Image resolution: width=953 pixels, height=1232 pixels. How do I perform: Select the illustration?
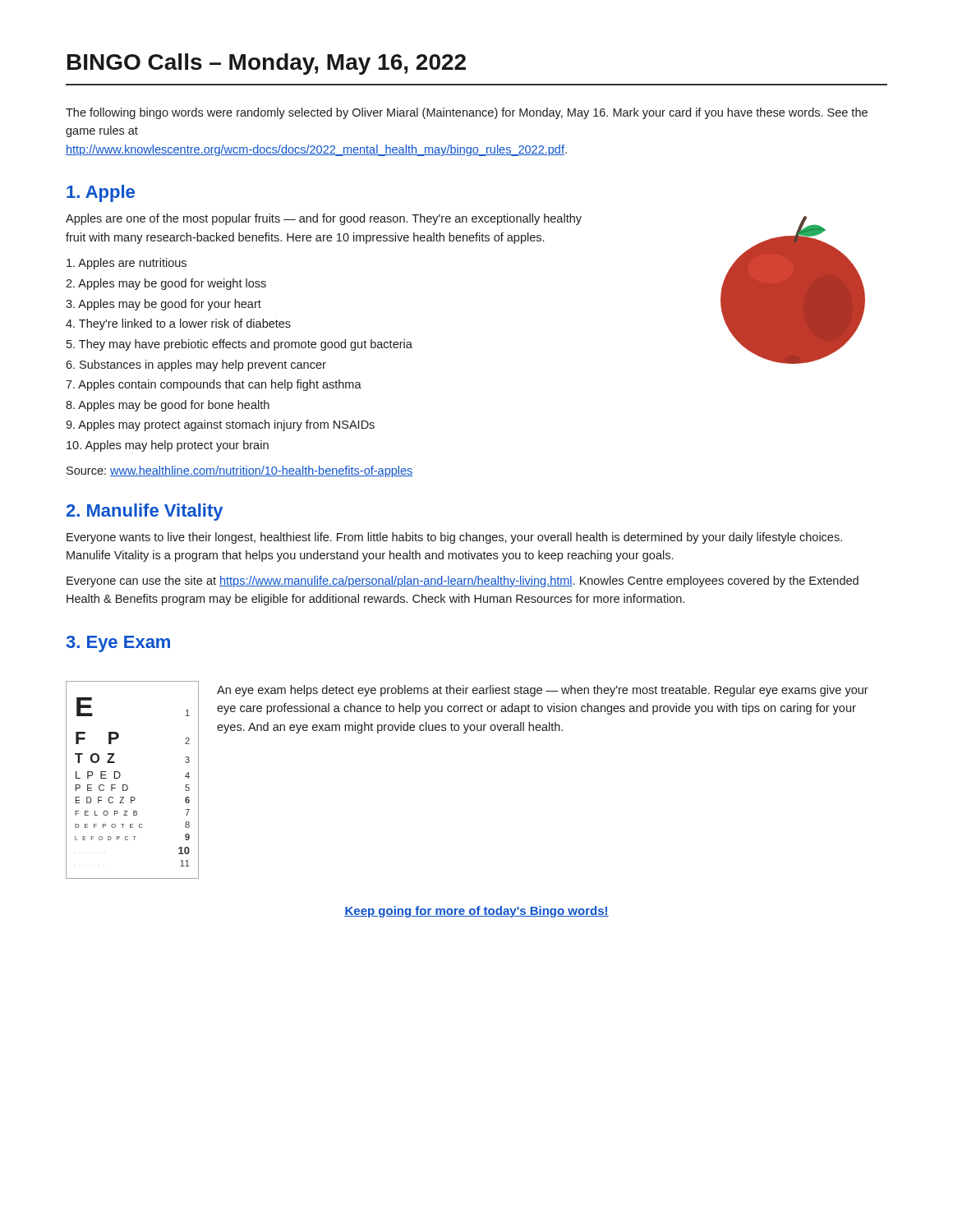pos(132,780)
